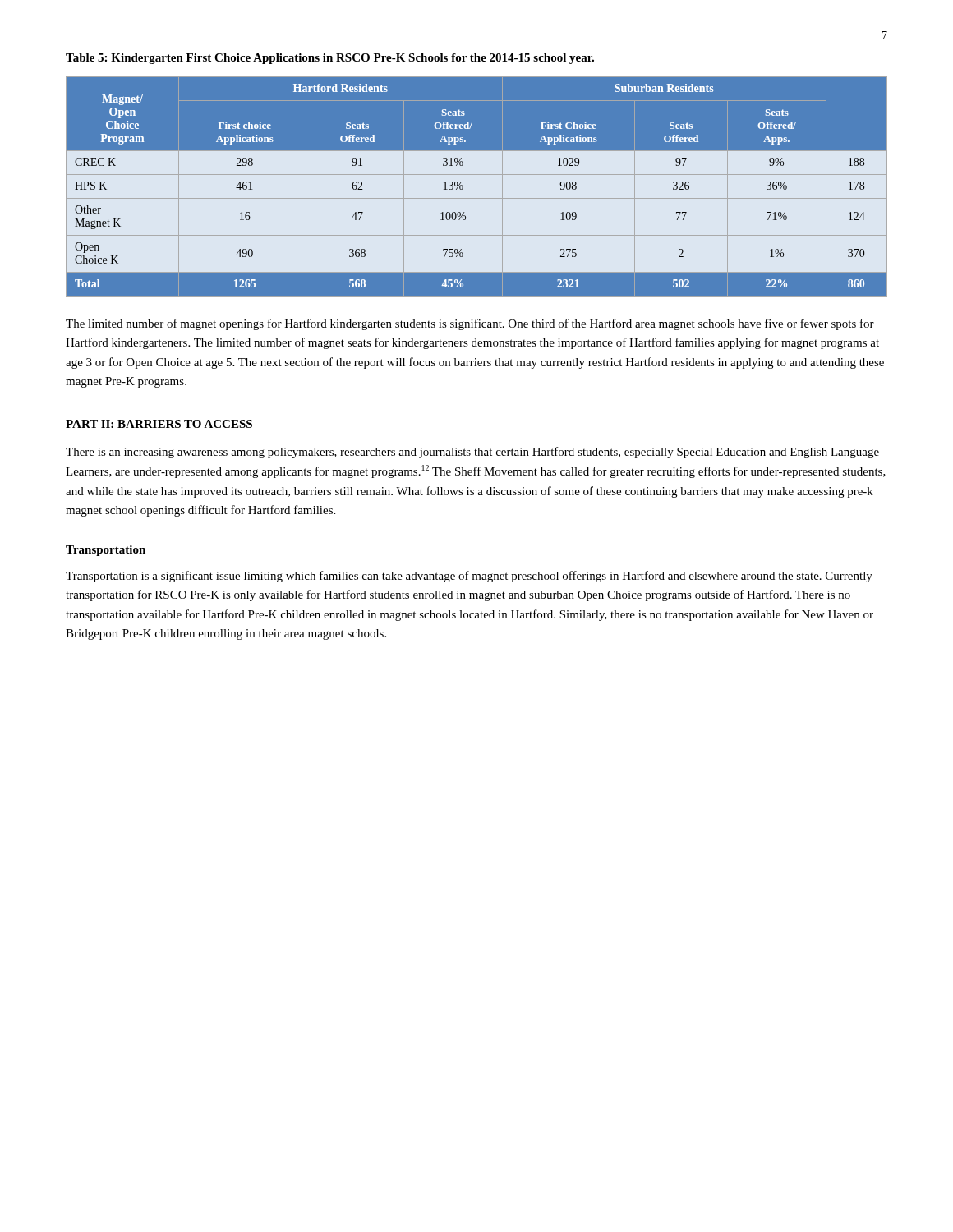This screenshot has width=953, height=1232.
Task: Where is the passage that starts "The limited number of magnet"?
Action: point(475,352)
